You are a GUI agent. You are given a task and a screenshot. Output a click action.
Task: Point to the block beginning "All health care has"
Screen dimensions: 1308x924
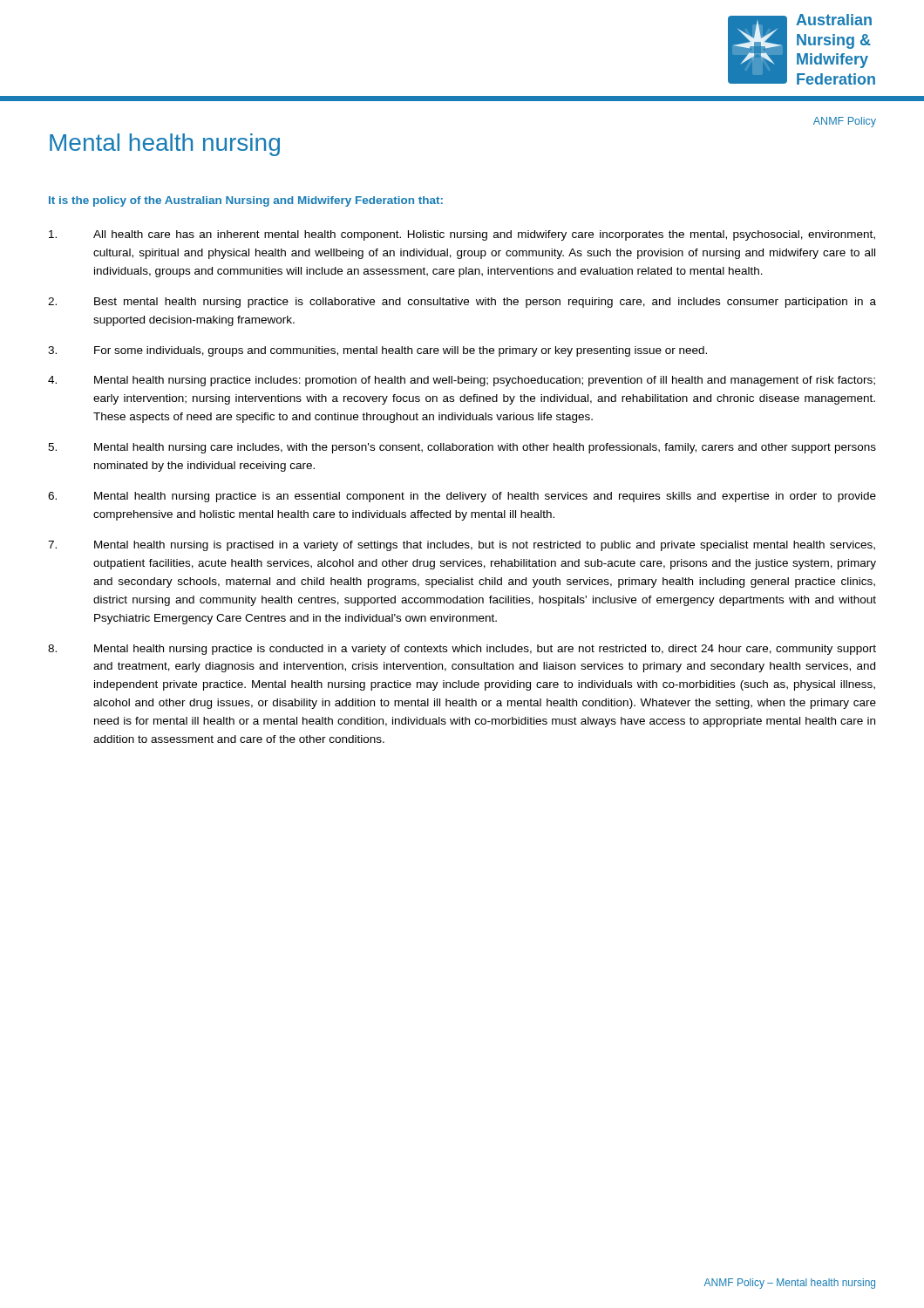pos(462,253)
